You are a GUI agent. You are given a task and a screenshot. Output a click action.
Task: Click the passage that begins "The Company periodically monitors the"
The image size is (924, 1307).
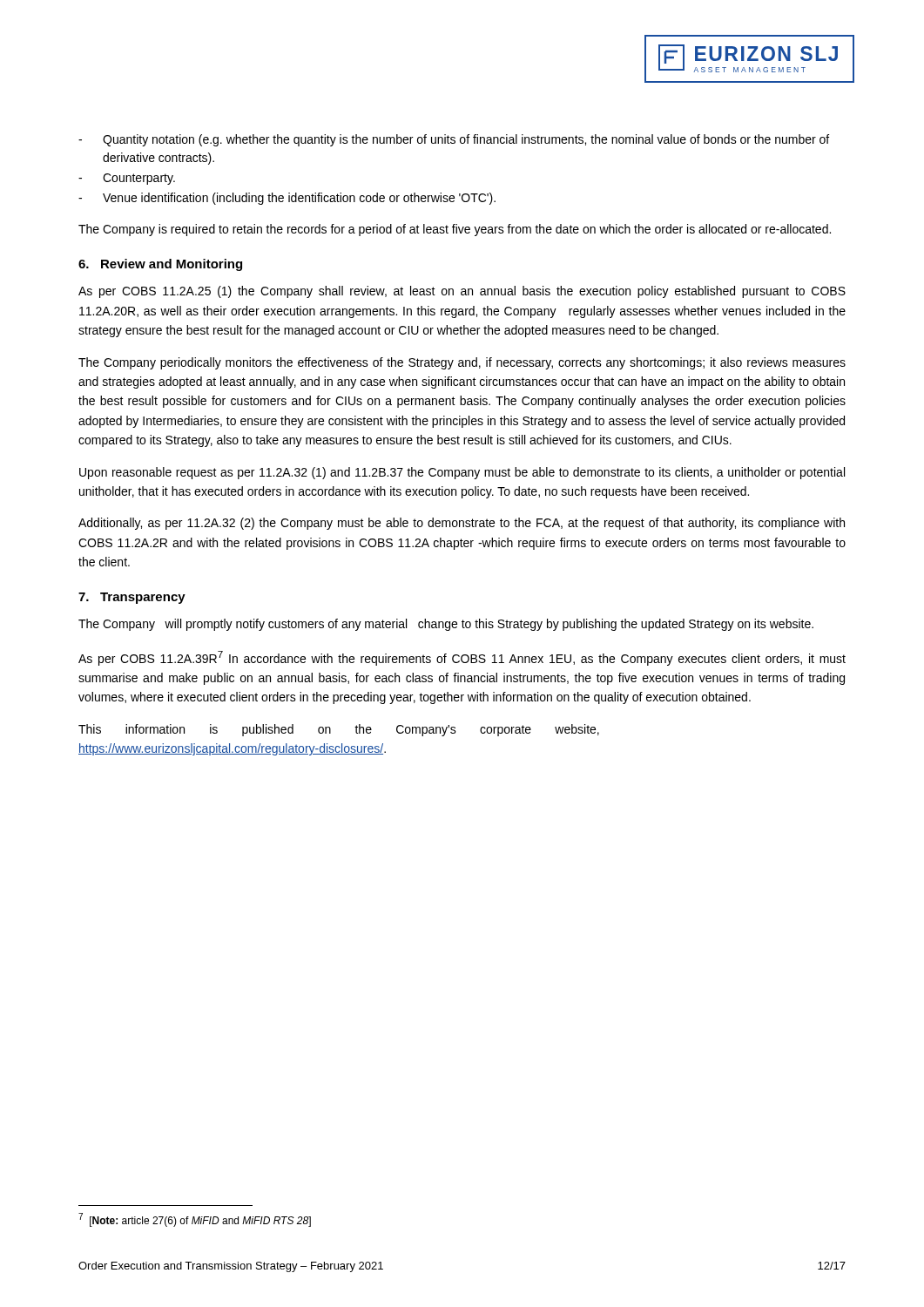(x=462, y=401)
